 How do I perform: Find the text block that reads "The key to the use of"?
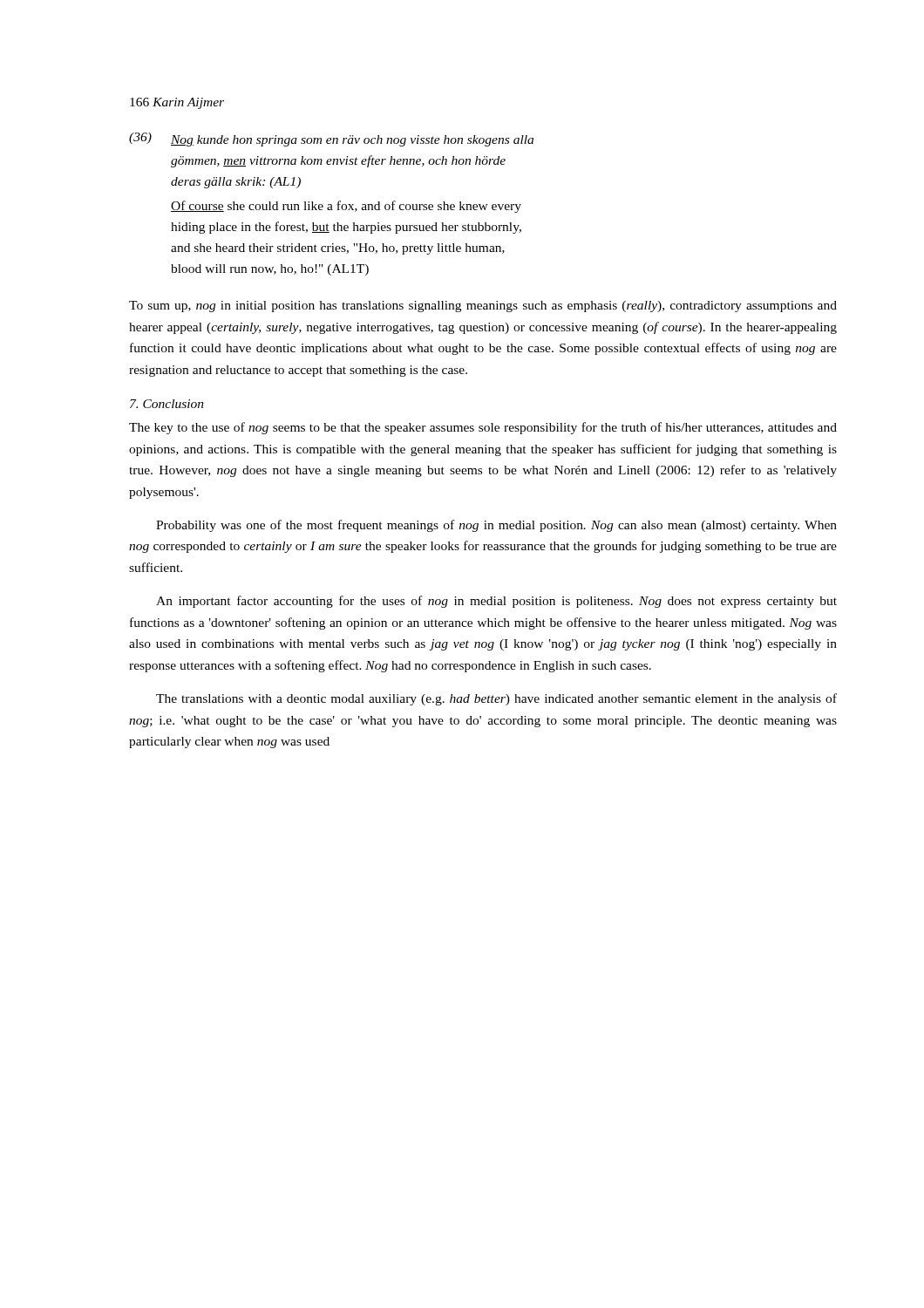(483, 460)
